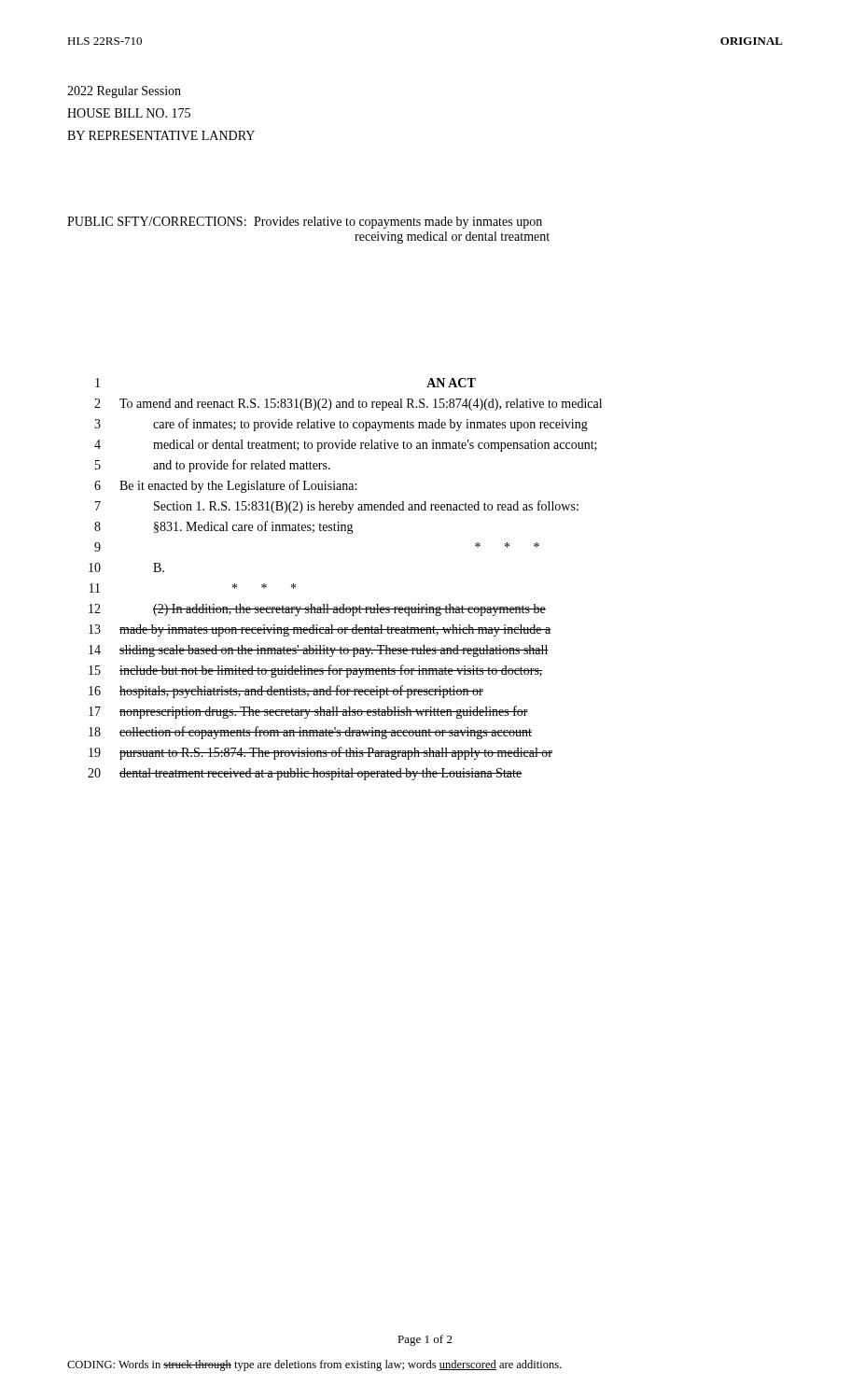The width and height of the screenshot is (850, 1400).
Task: Navigate to the text block starting "PUBLIC SFTY/CORRECTIONS: Provides relative to copayments made"
Action: pos(425,230)
